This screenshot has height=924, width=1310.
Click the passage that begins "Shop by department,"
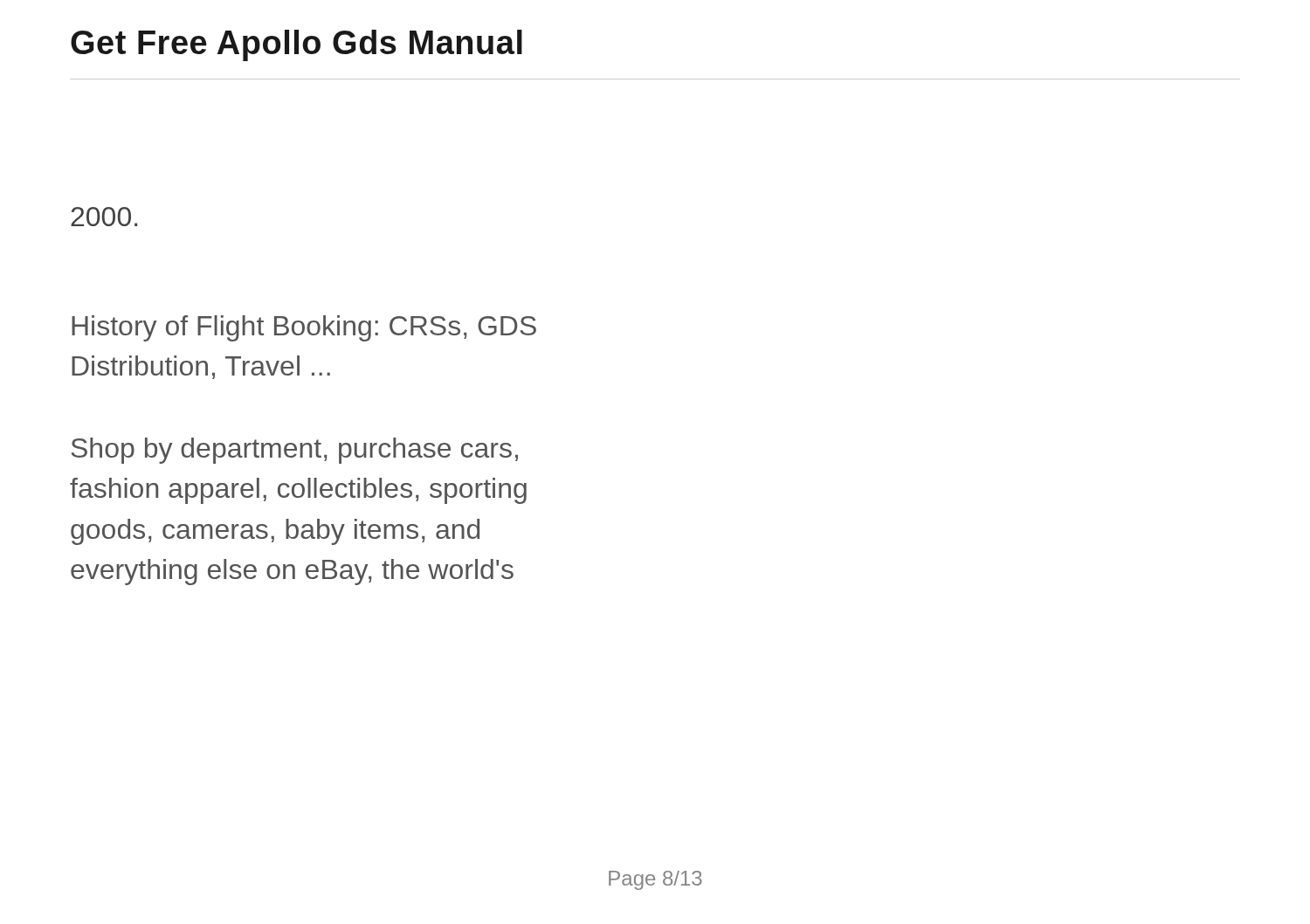[x=299, y=509]
